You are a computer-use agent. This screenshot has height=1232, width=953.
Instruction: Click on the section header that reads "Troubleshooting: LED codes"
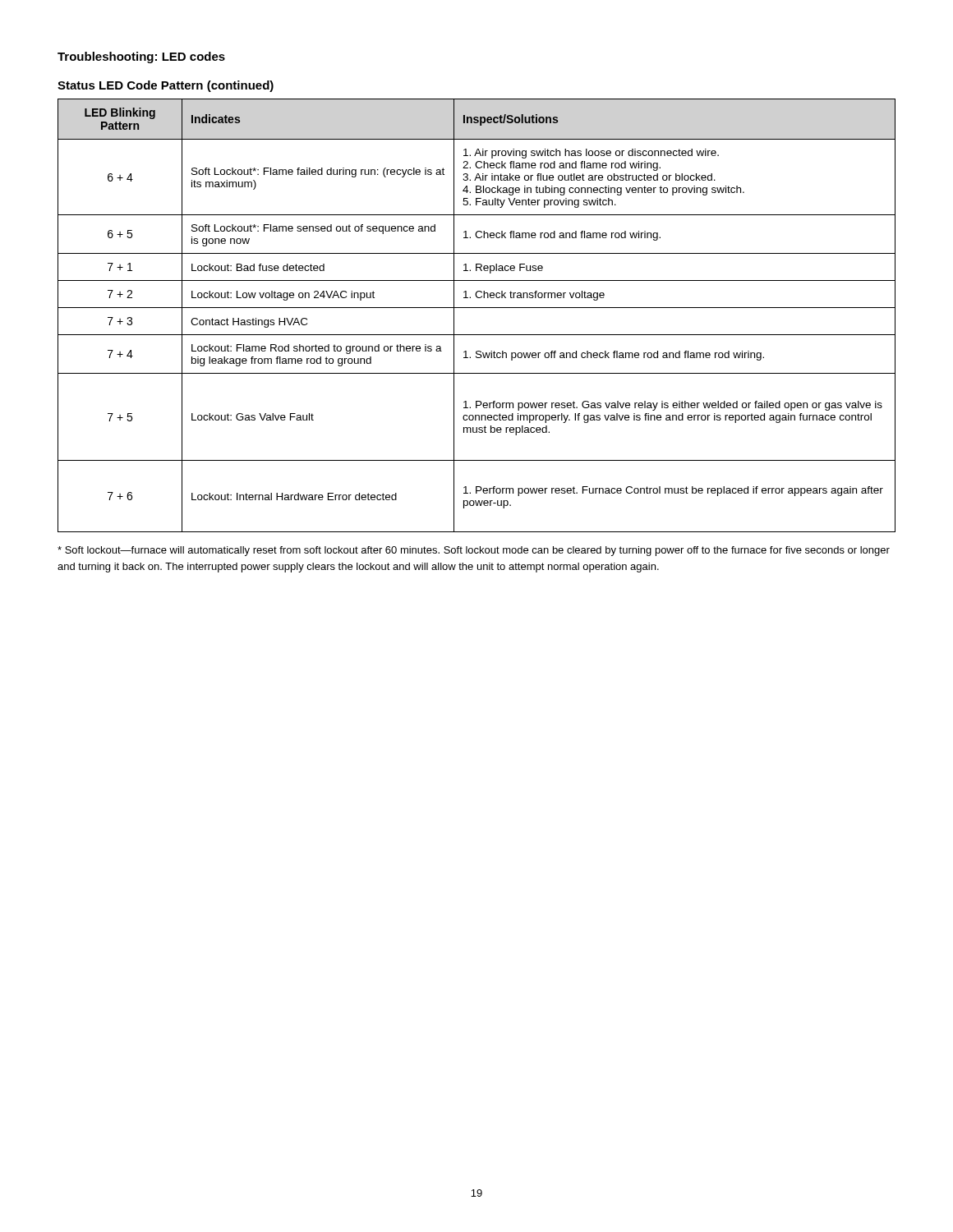tap(141, 56)
